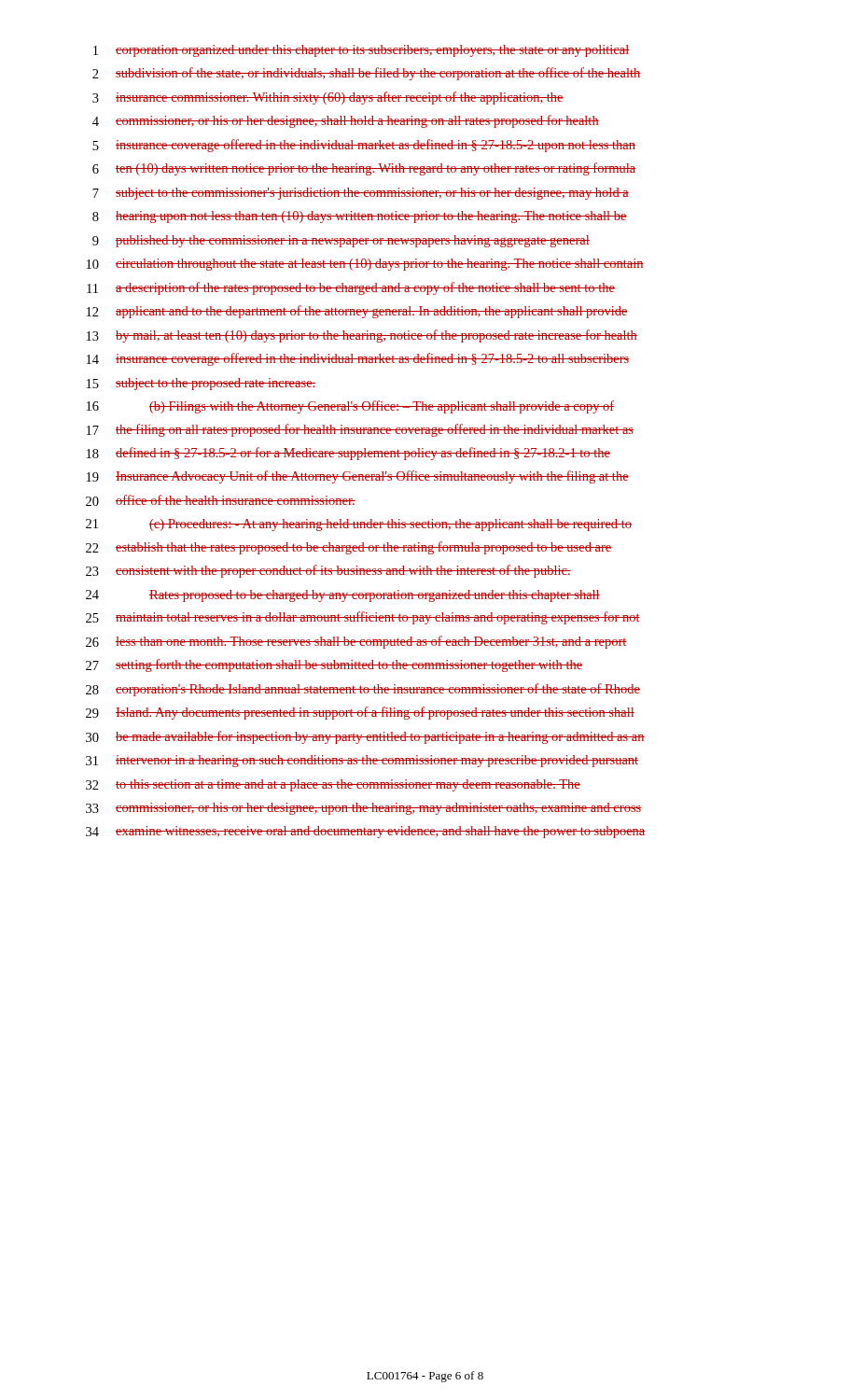Navigate to the text block starting "20 office of the health insurance commissioner."

click(x=221, y=500)
